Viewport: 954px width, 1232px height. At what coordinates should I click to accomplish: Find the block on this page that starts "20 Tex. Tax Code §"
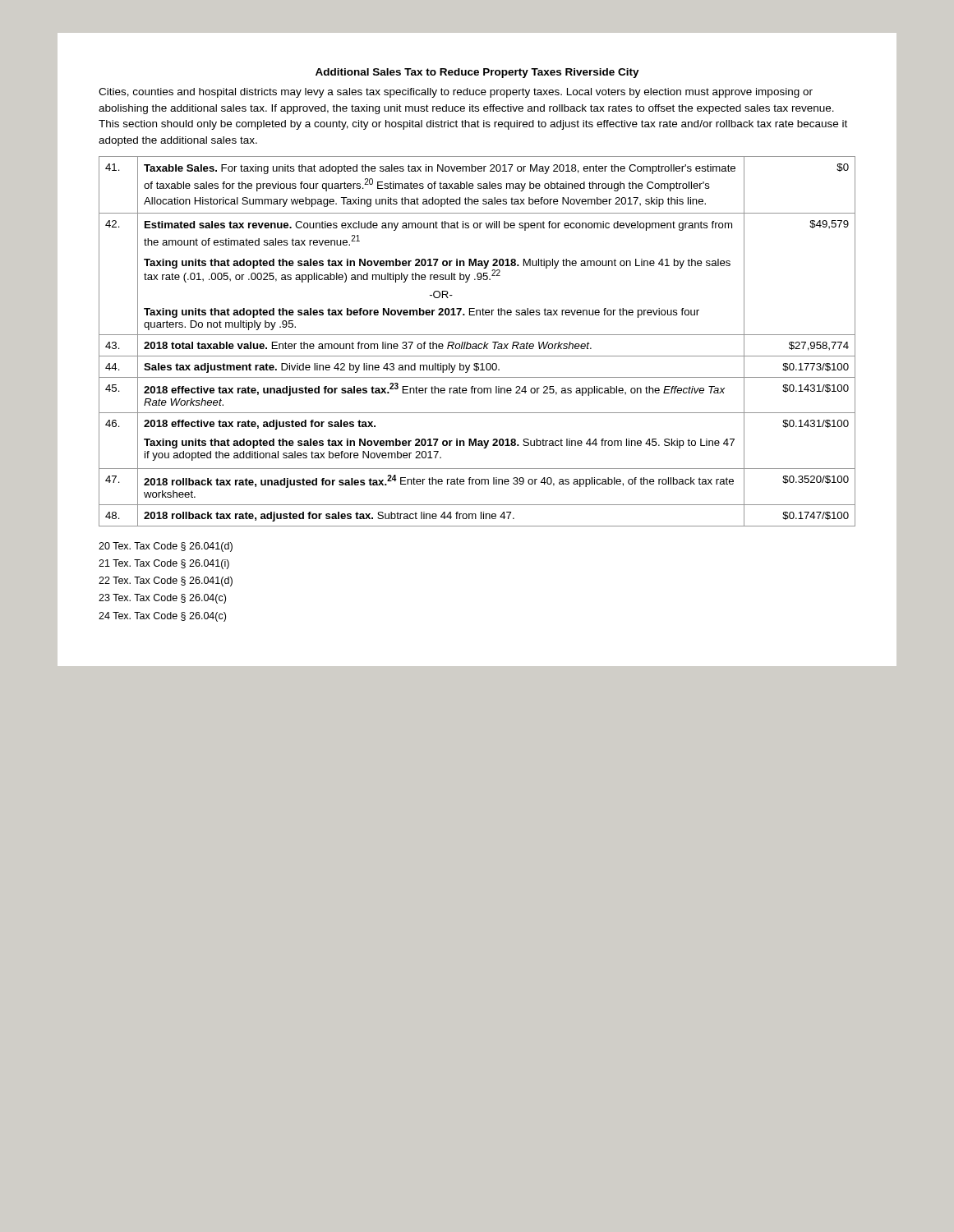click(x=166, y=546)
